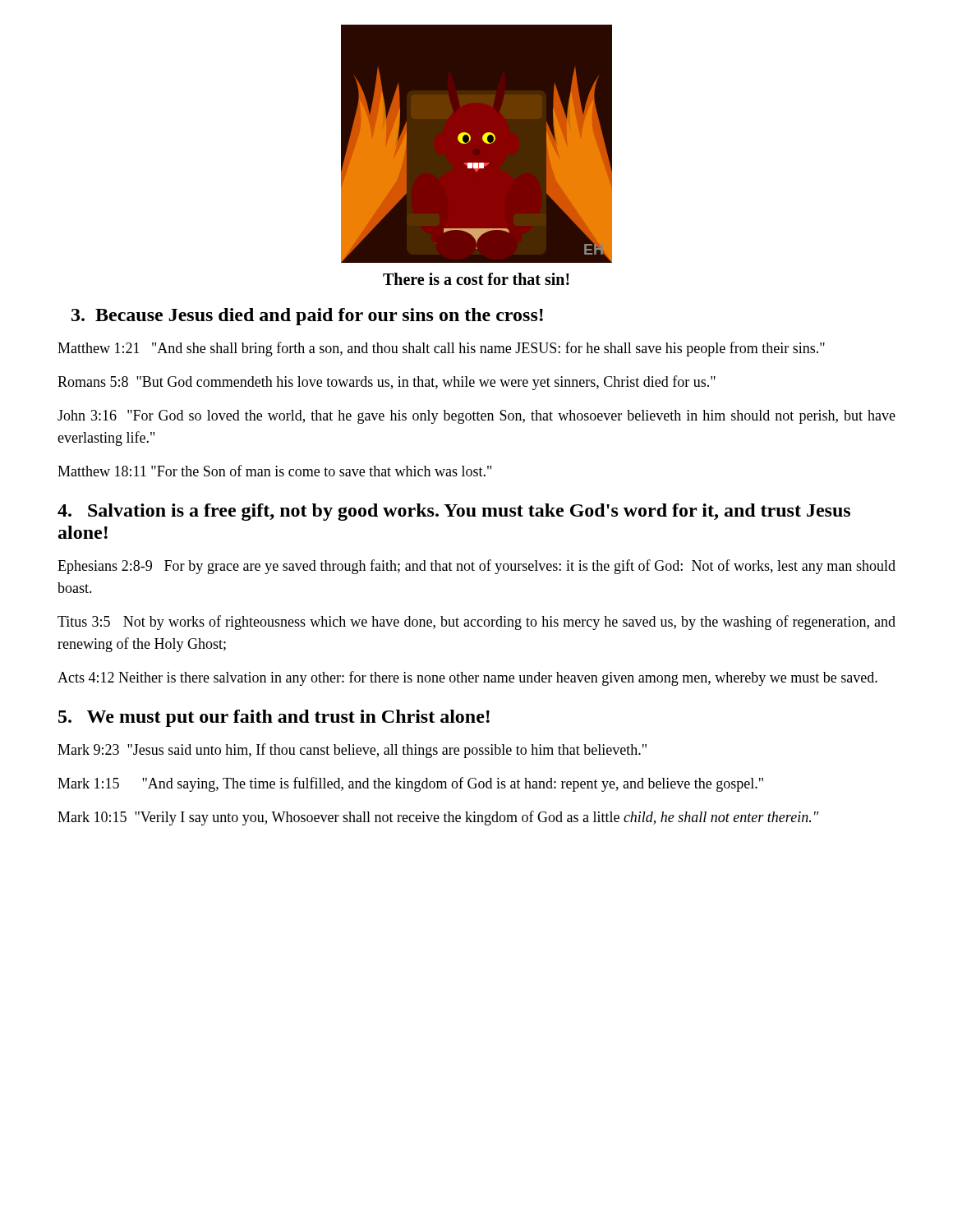
Task: Locate the block of text that opens with "Matthew 1:21 "And she shall bring forth a"
Action: pos(441,348)
